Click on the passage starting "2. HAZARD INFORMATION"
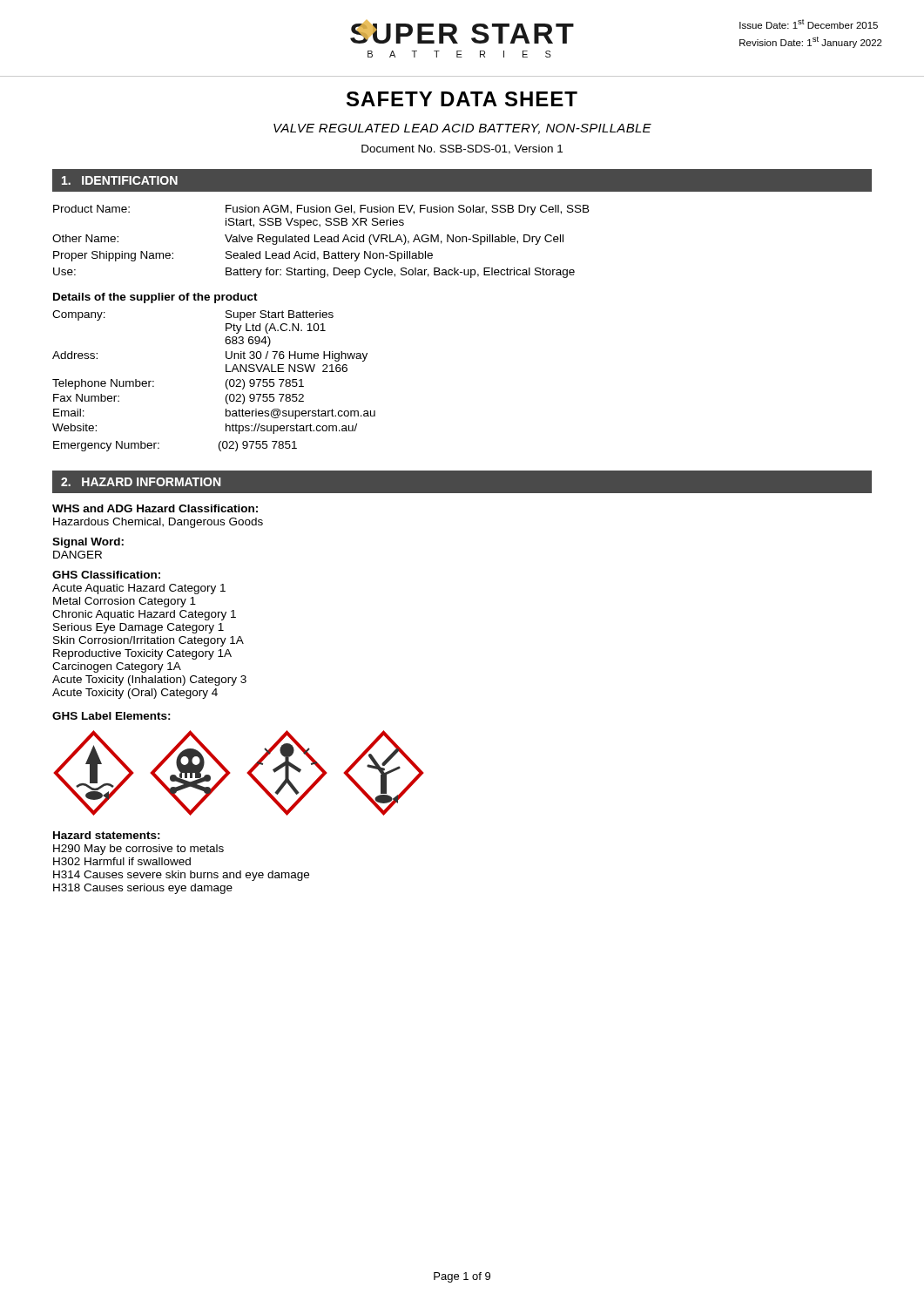The width and height of the screenshot is (924, 1307). pyautogui.click(x=141, y=482)
